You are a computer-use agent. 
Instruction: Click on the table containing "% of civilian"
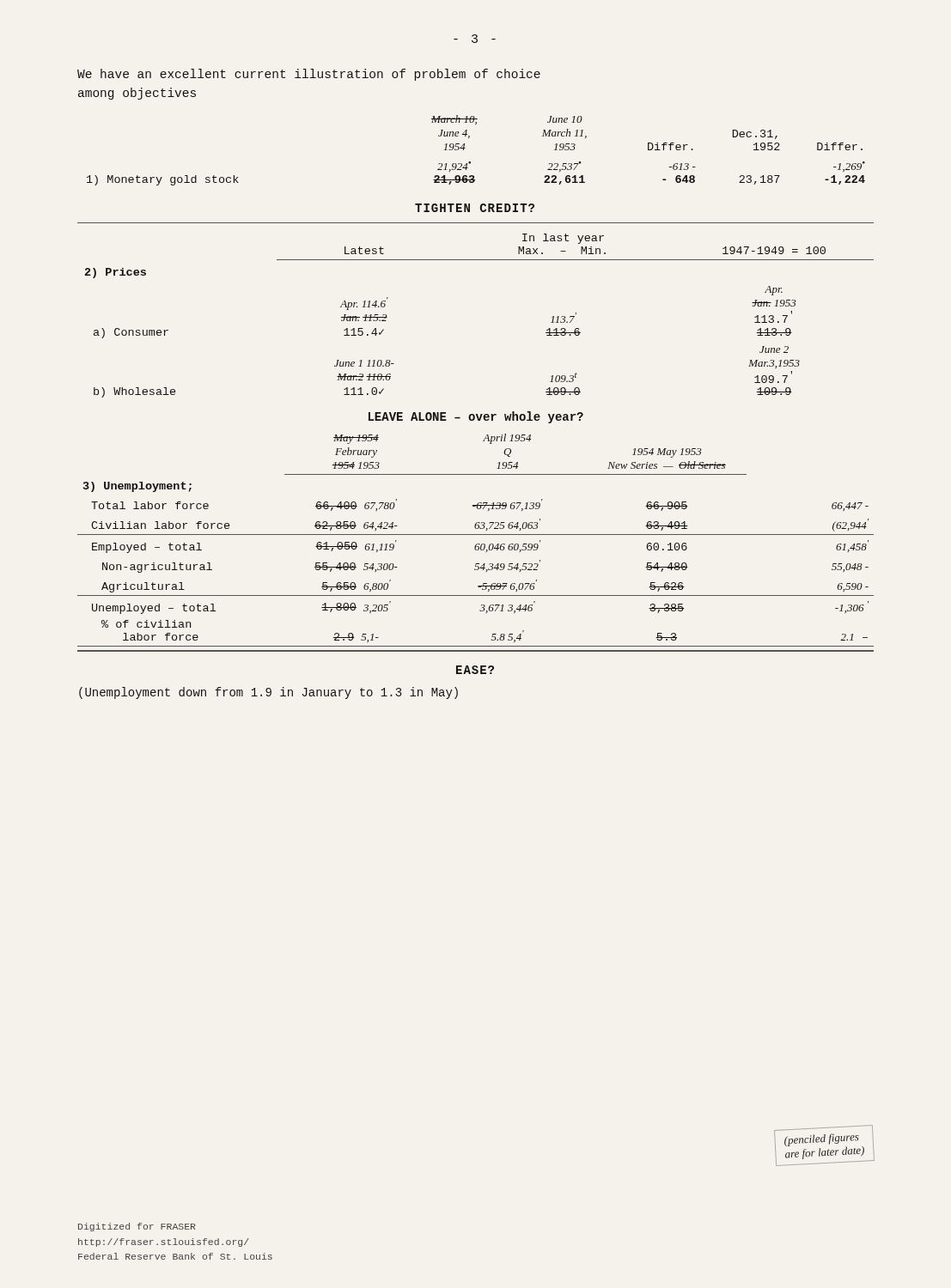point(476,541)
